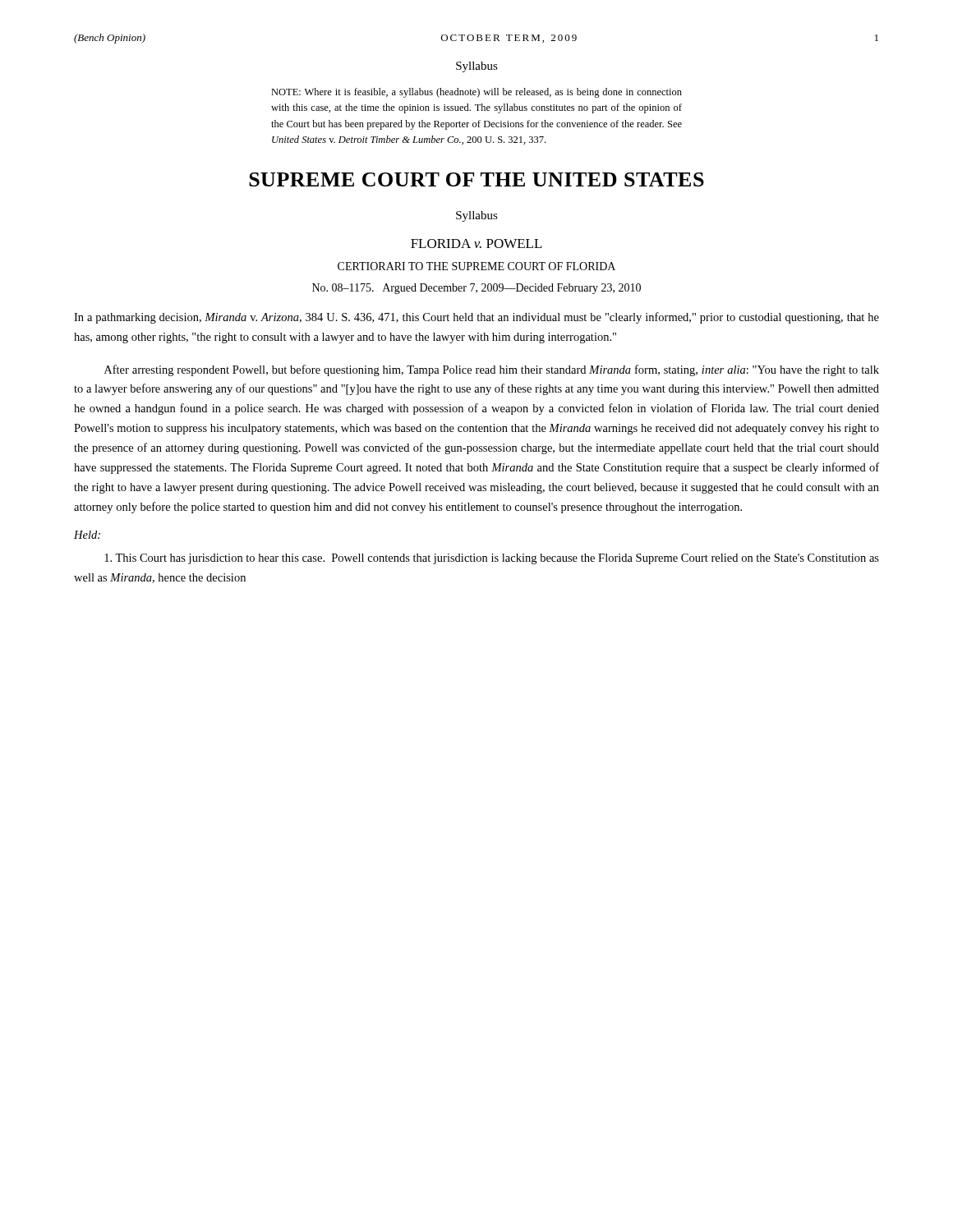Where is the passage that starts "CERTIORARI TO THE SUPREME COURT OF"?

pos(476,266)
